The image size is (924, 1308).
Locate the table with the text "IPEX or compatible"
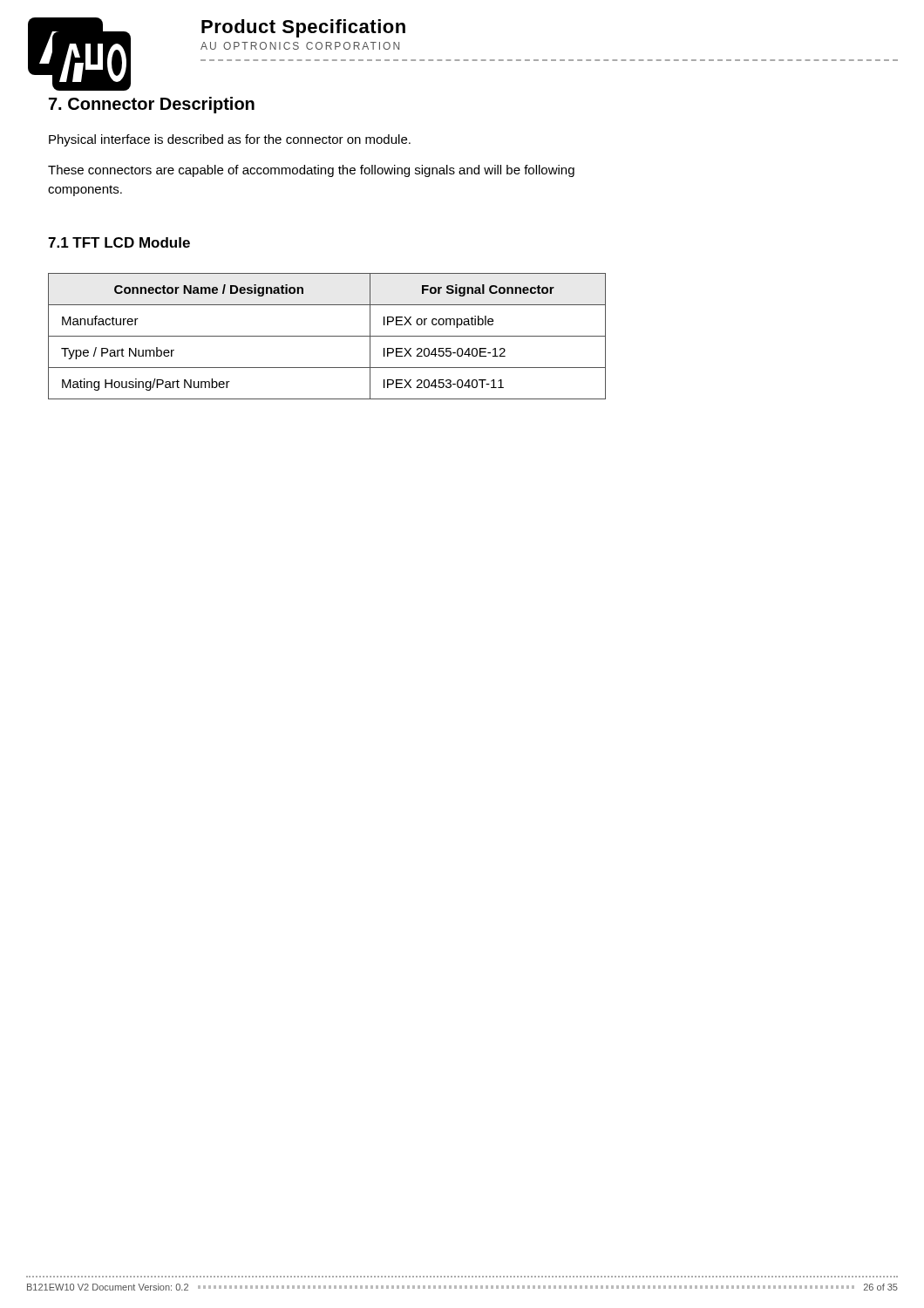click(x=462, y=336)
